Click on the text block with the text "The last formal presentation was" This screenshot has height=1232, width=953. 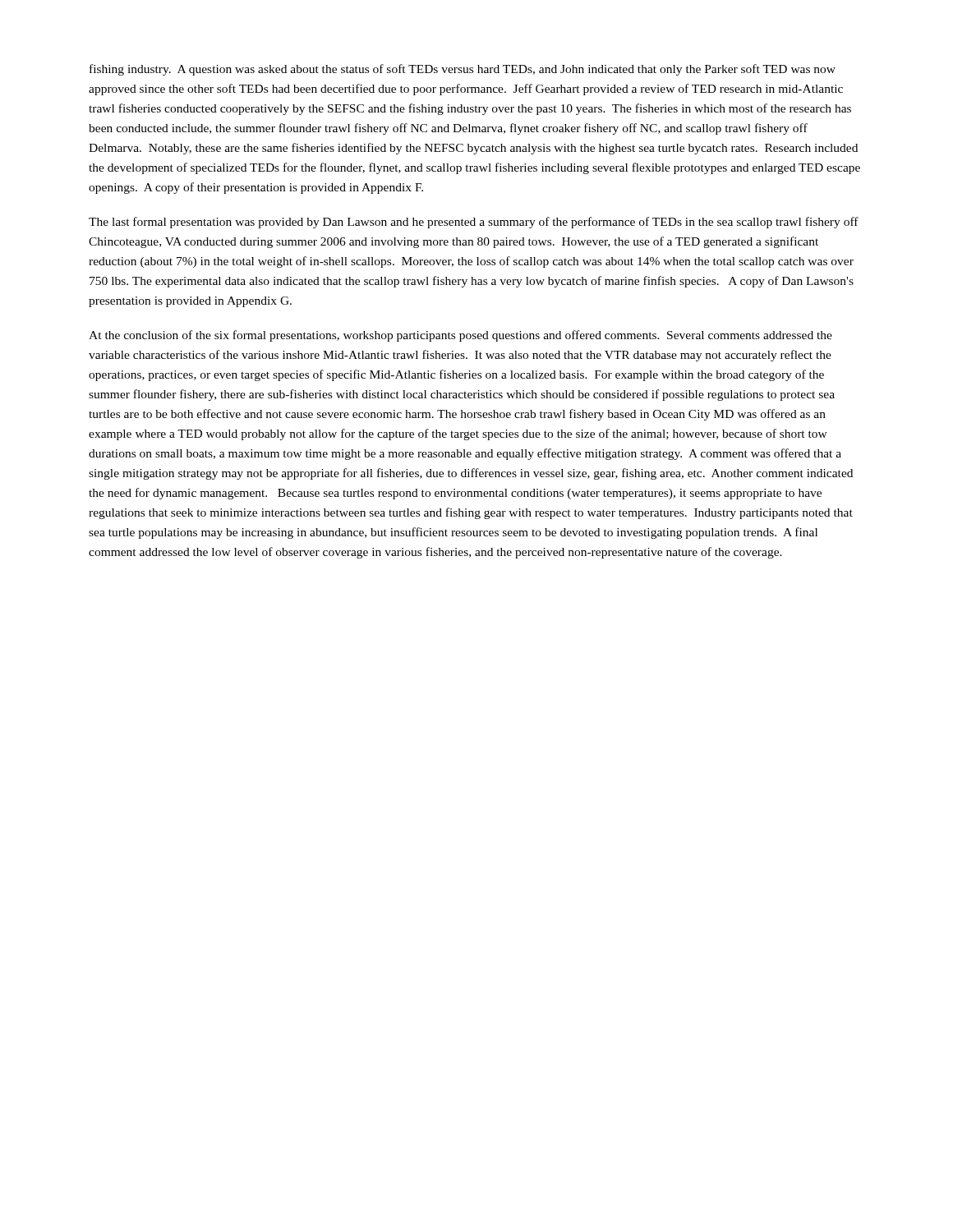tap(473, 261)
